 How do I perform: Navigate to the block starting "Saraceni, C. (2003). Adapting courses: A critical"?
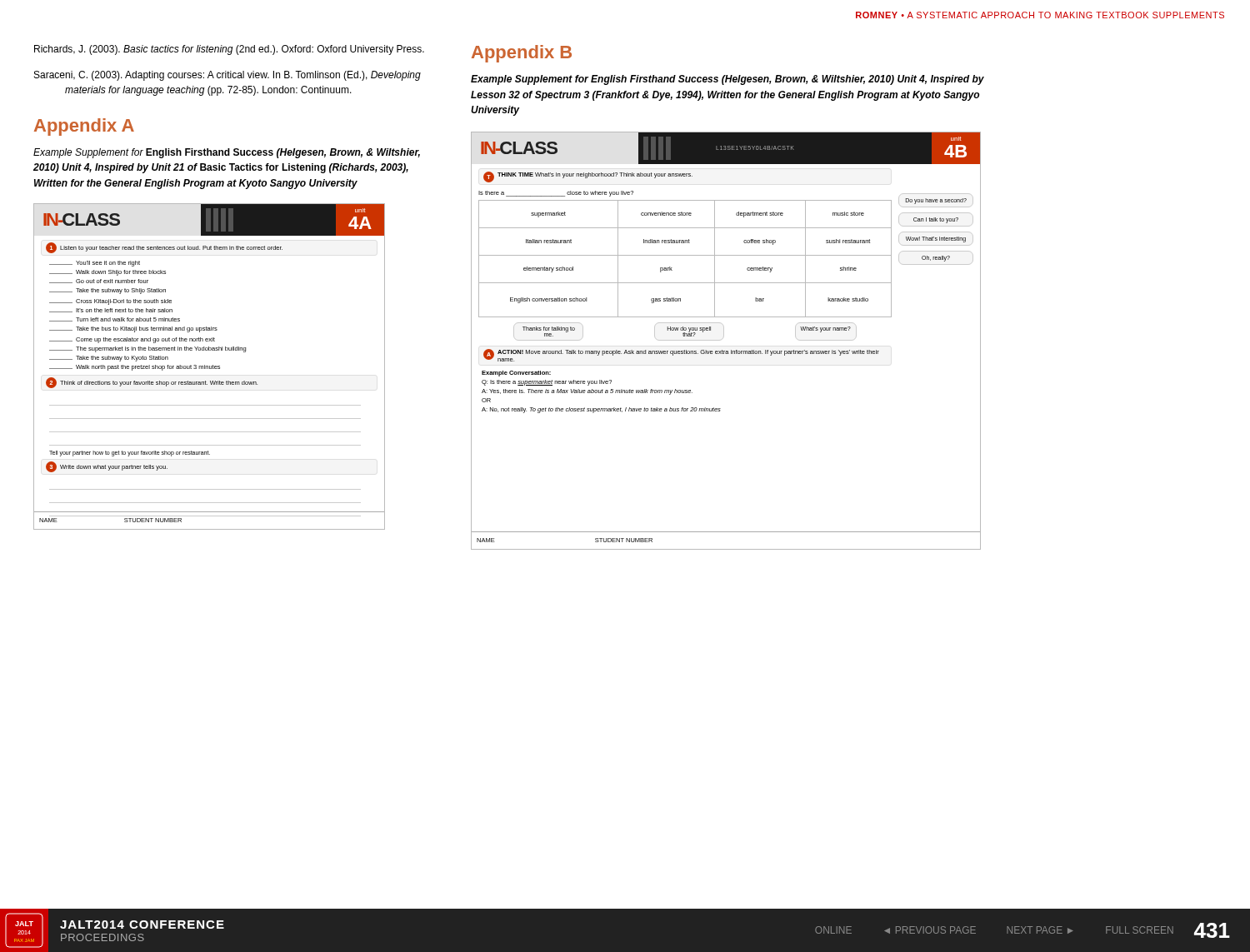(x=227, y=82)
